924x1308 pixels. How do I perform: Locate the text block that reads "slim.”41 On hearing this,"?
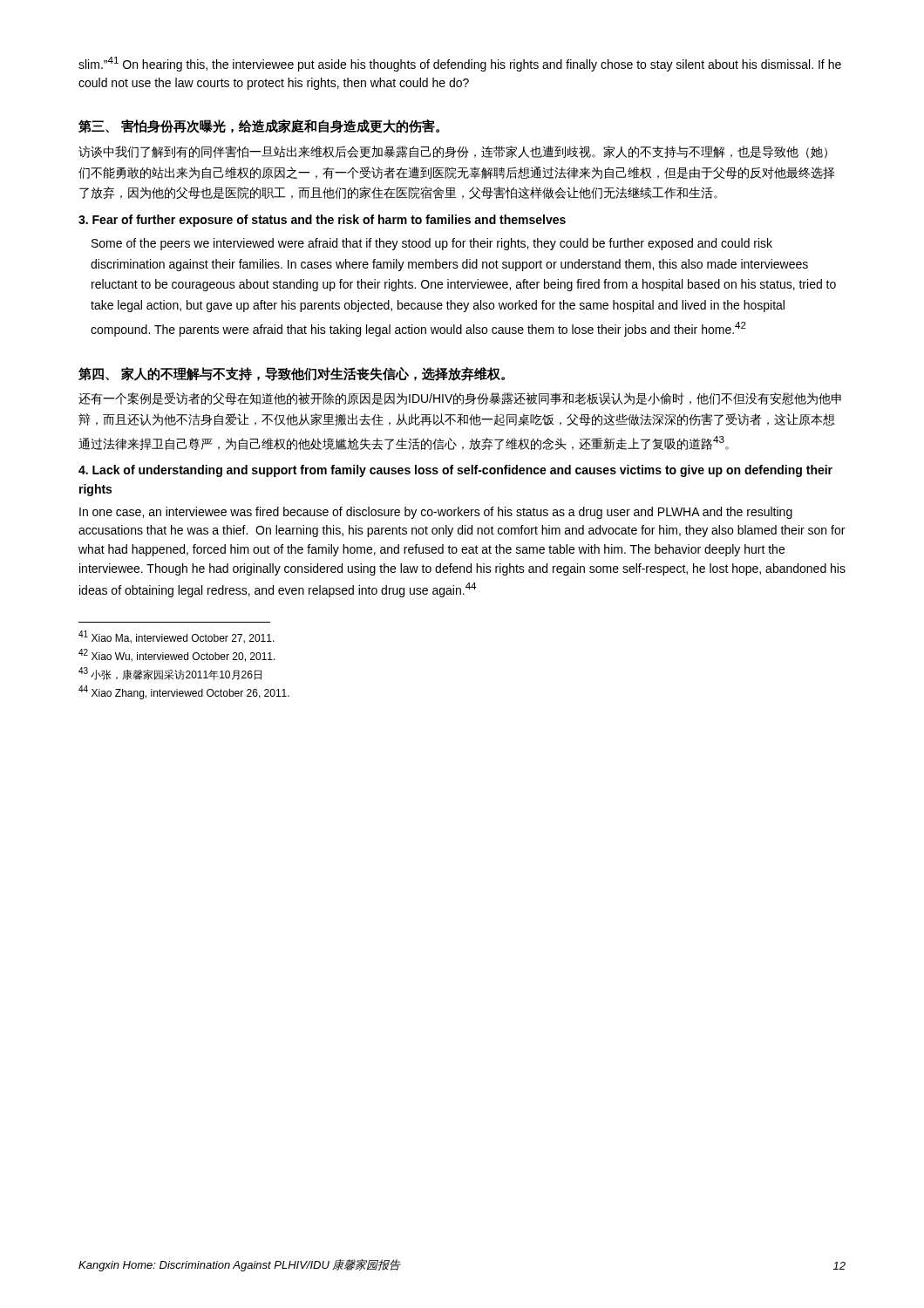[x=460, y=72]
